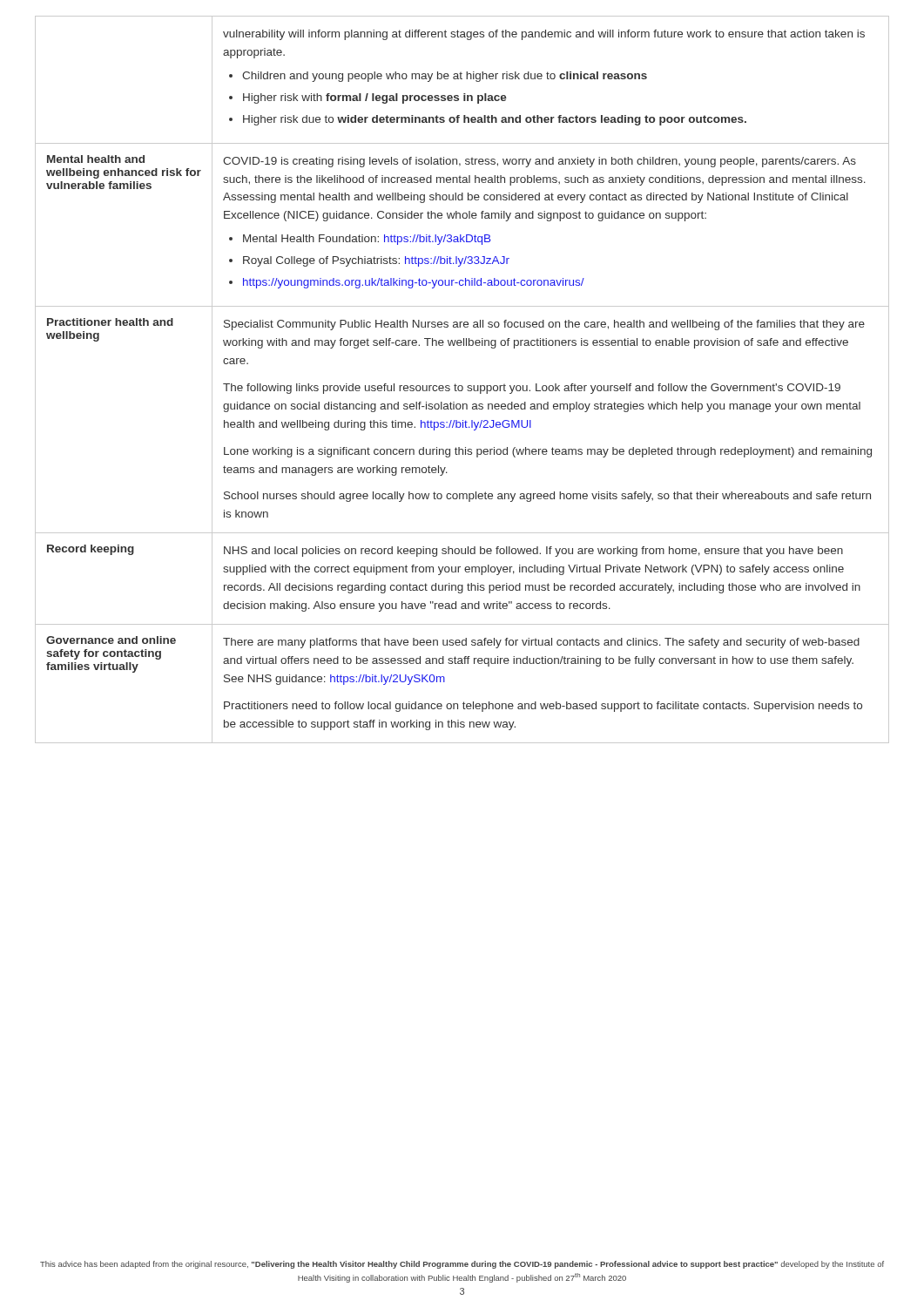The image size is (924, 1307).
Task: Select the passage starting "Record keeping"
Action: click(x=90, y=549)
